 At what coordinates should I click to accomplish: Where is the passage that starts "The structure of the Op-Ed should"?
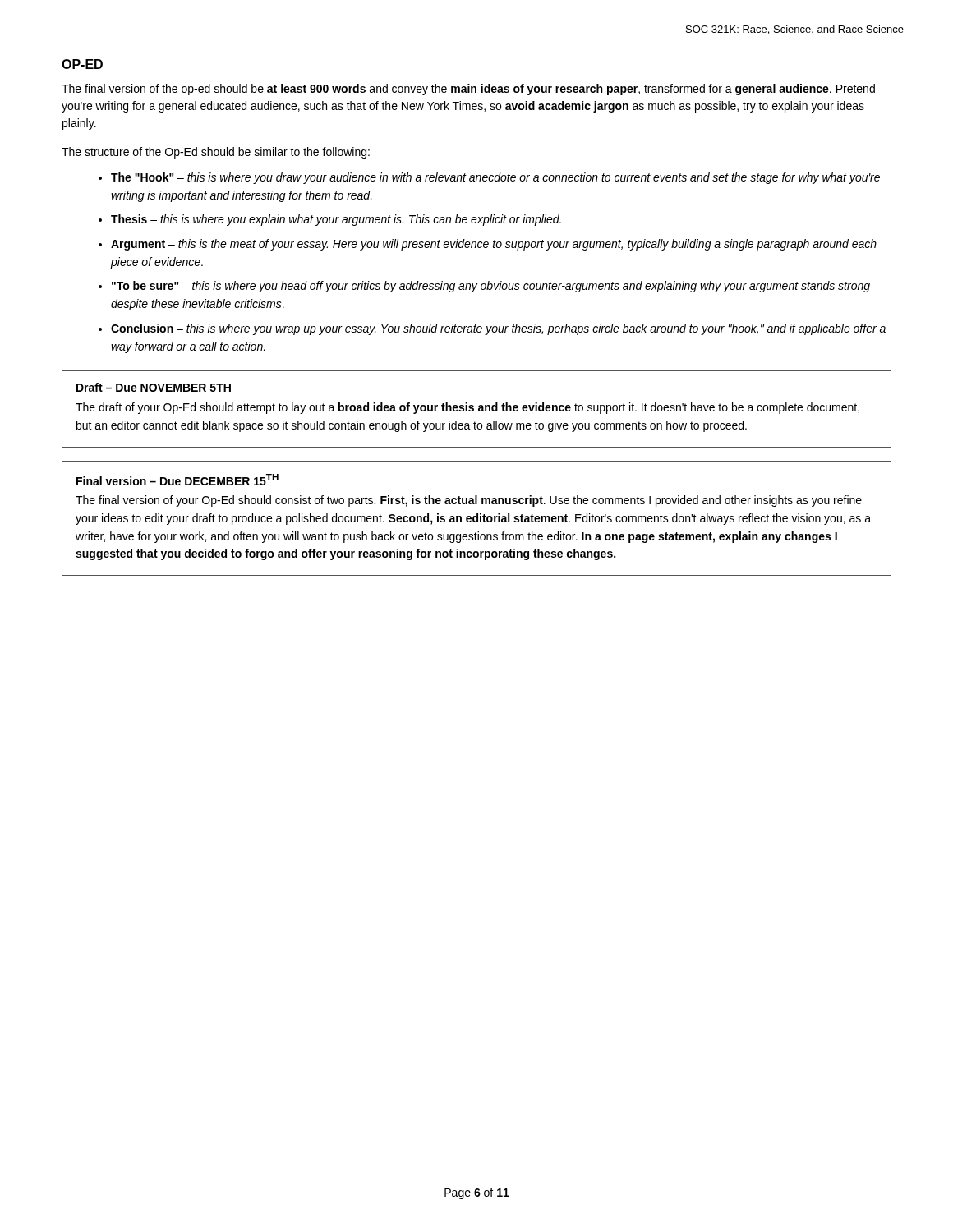[x=216, y=152]
